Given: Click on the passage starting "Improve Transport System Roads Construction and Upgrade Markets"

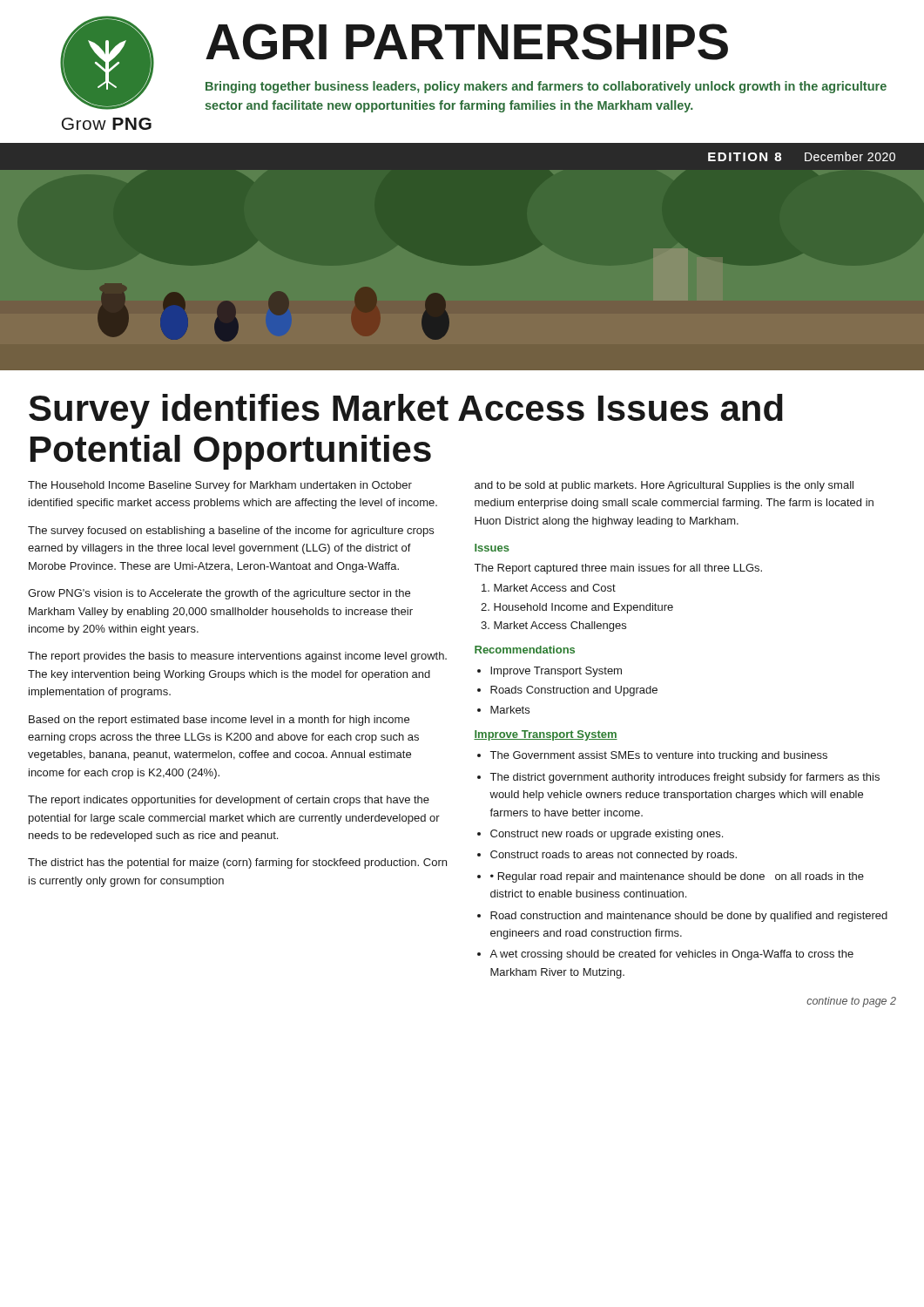Looking at the screenshot, I should pos(556,672).
